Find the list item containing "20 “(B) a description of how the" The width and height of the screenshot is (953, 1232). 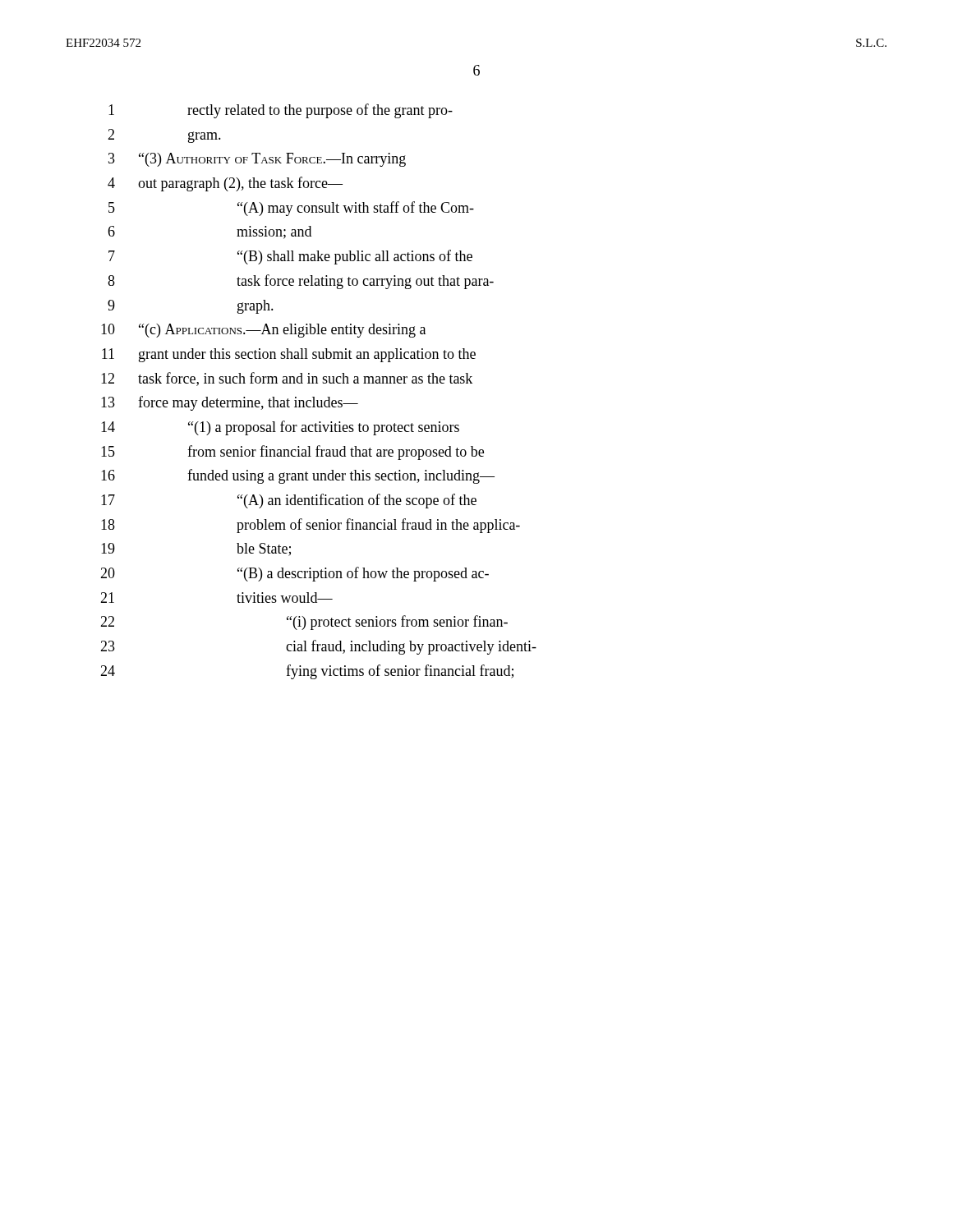[x=476, y=574]
